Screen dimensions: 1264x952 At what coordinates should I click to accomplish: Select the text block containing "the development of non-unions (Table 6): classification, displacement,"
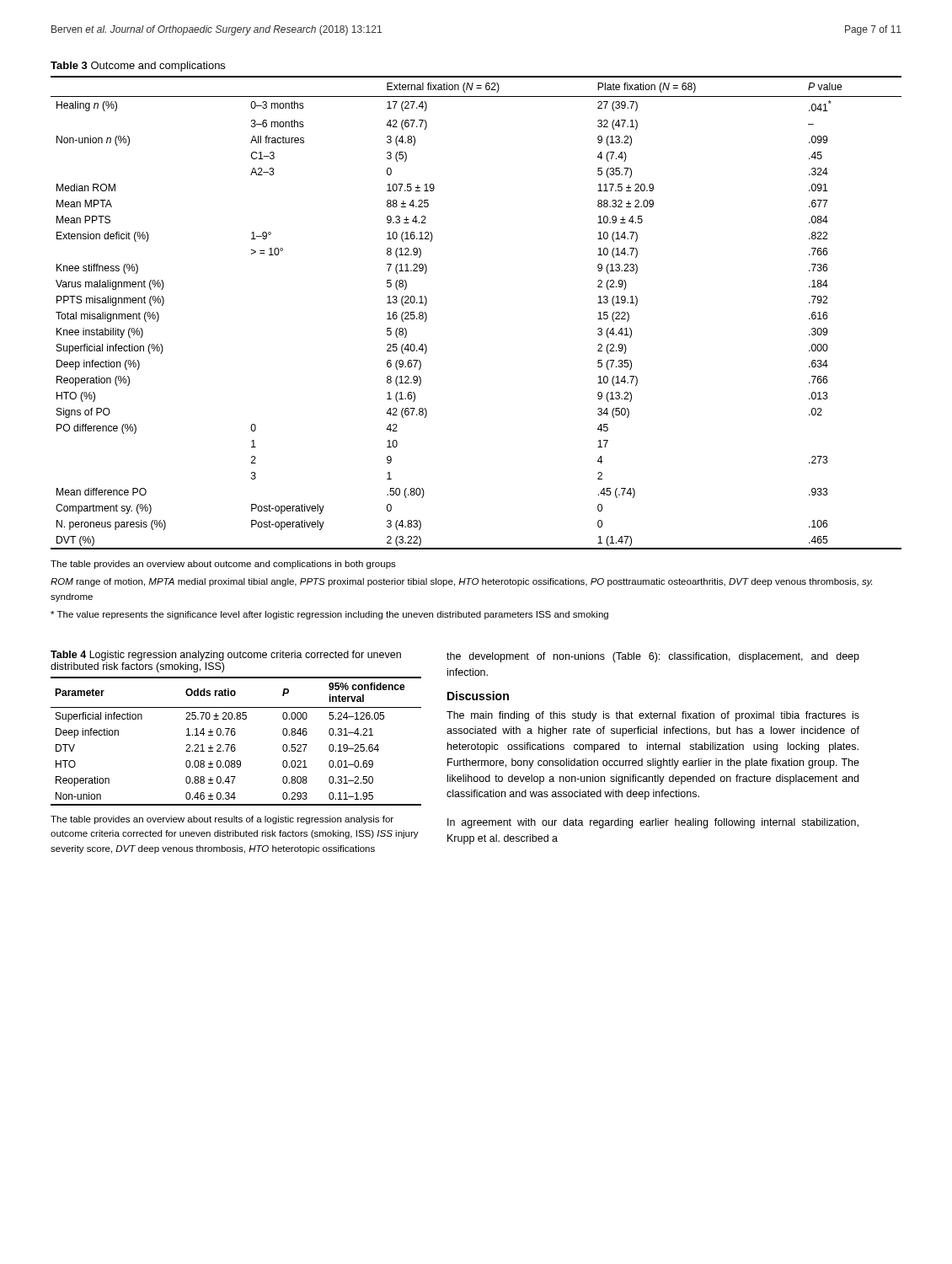653,664
